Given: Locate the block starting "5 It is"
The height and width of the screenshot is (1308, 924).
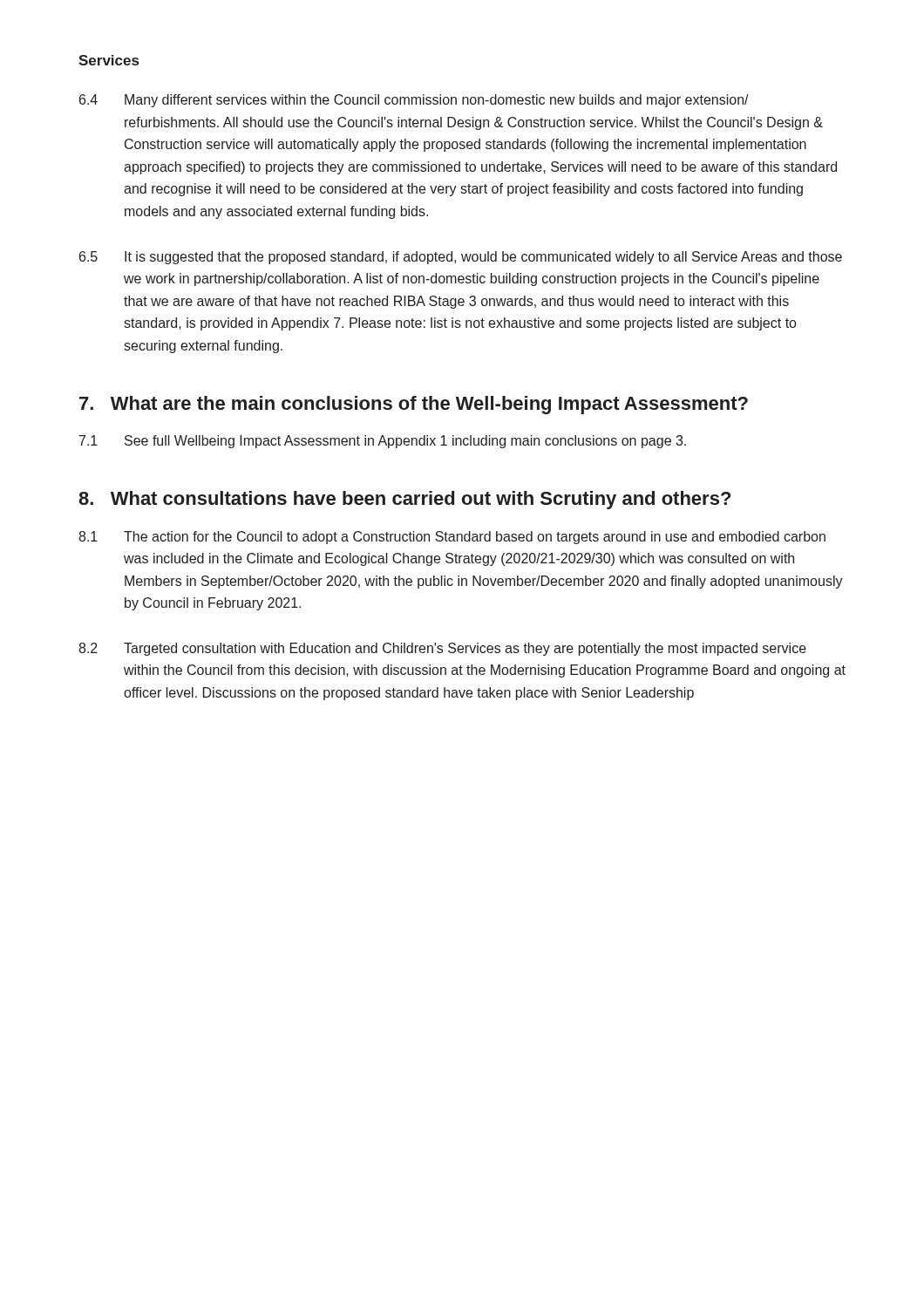Looking at the screenshot, I should point(462,301).
